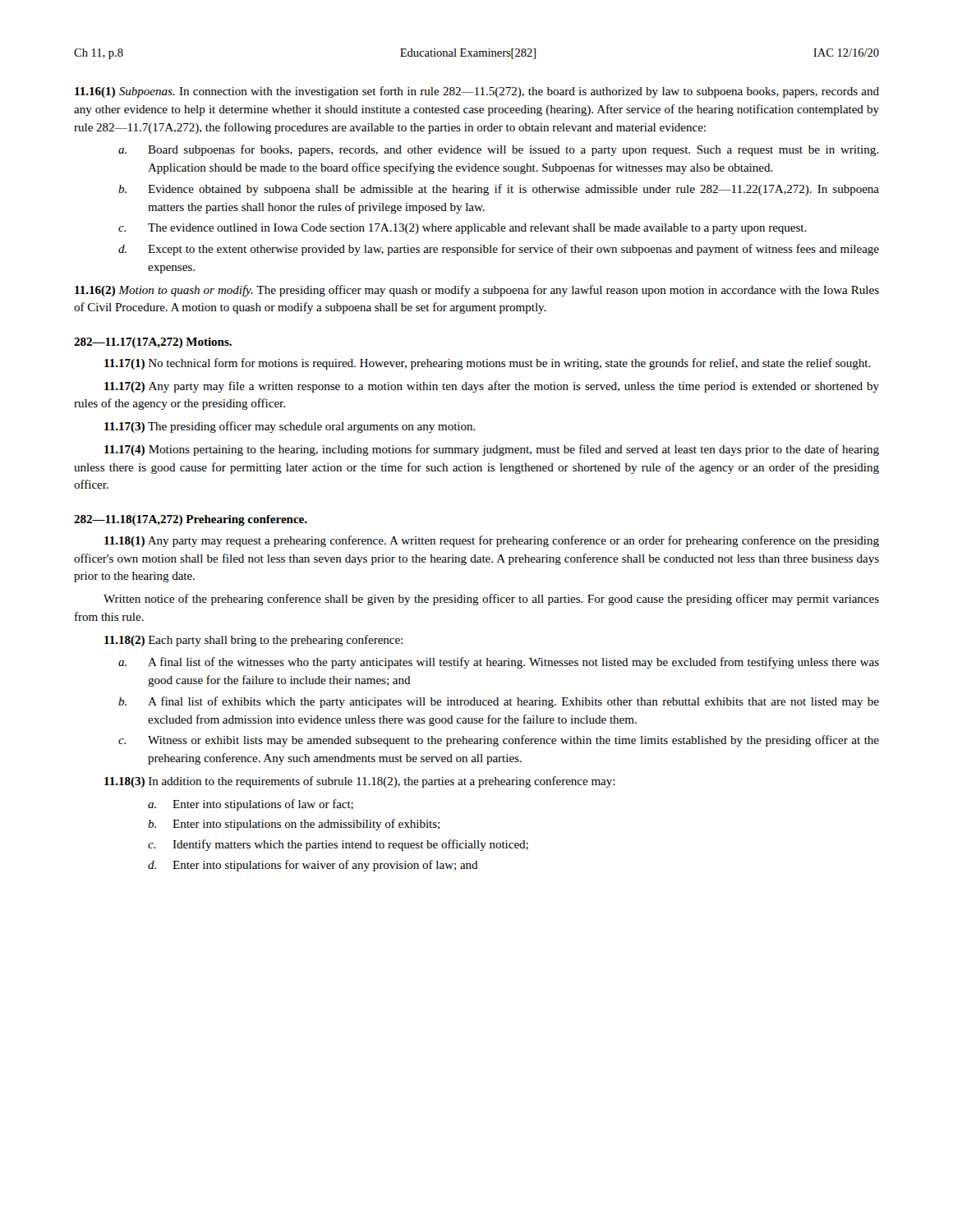The image size is (953, 1232).
Task: Locate the text "282—11.18(17A,272) Prehearing conference."
Action: (x=191, y=519)
